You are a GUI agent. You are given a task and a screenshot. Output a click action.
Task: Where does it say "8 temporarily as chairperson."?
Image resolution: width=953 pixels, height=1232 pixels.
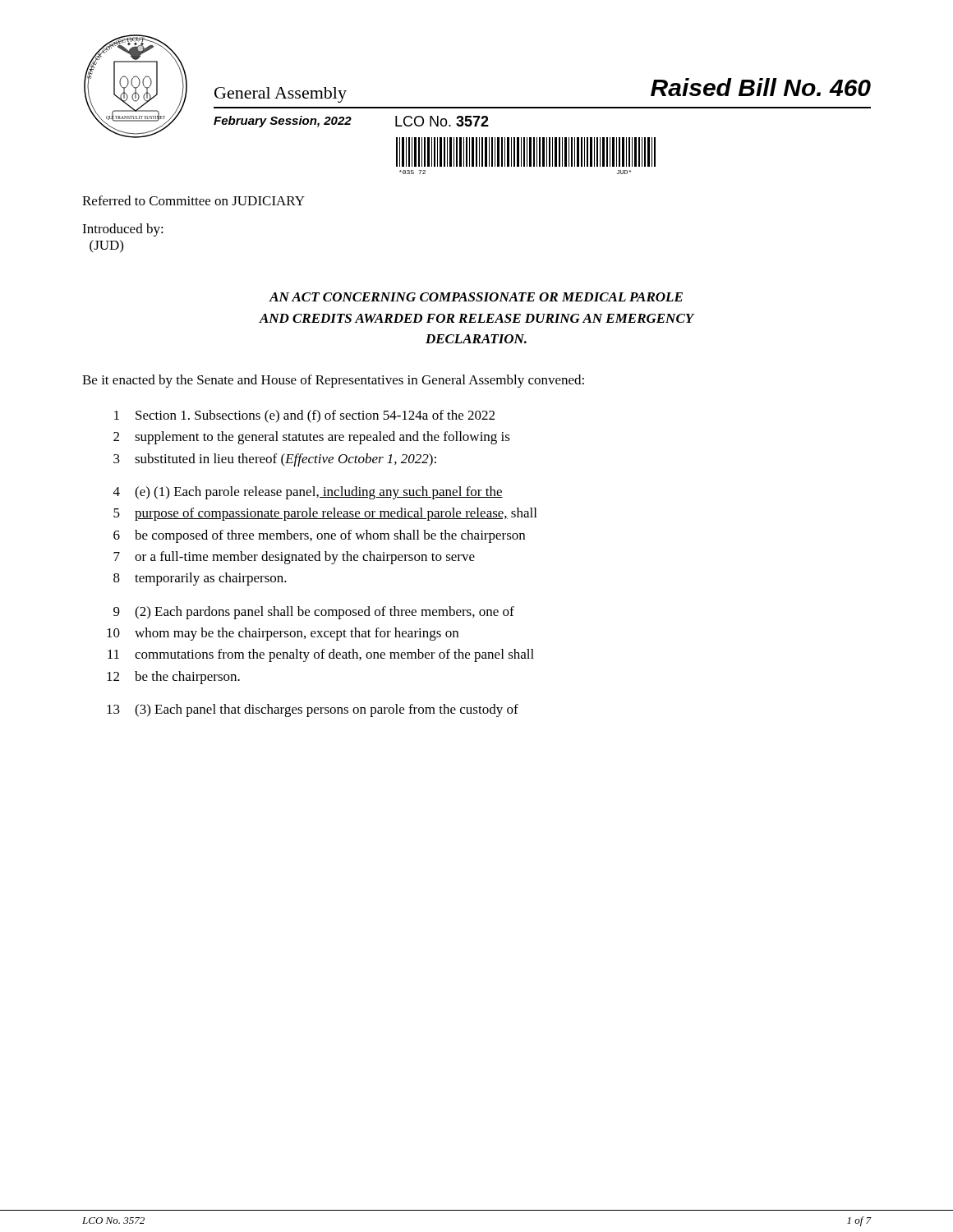click(200, 579)
